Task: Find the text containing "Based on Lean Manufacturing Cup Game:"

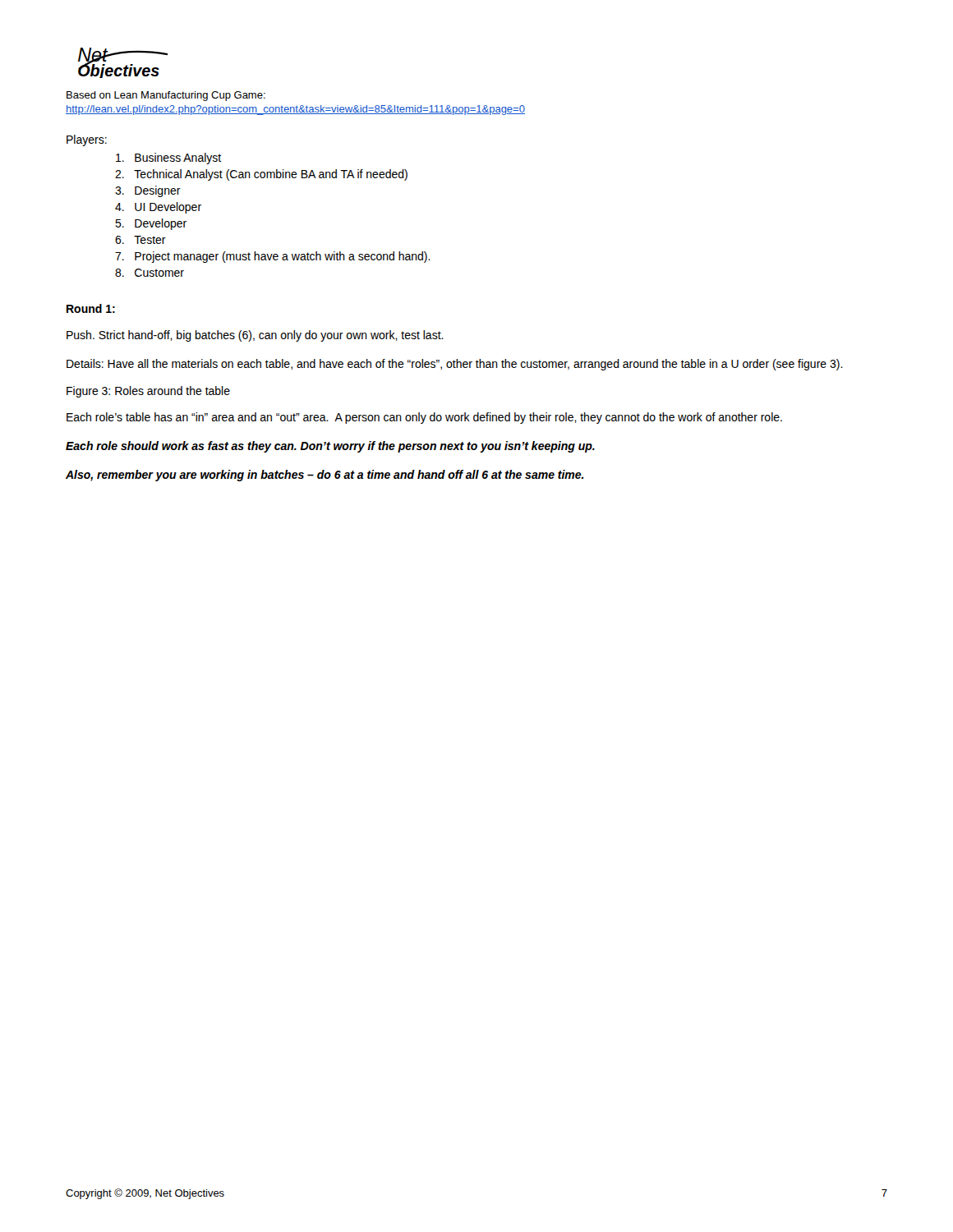Action: pos(166,95)
